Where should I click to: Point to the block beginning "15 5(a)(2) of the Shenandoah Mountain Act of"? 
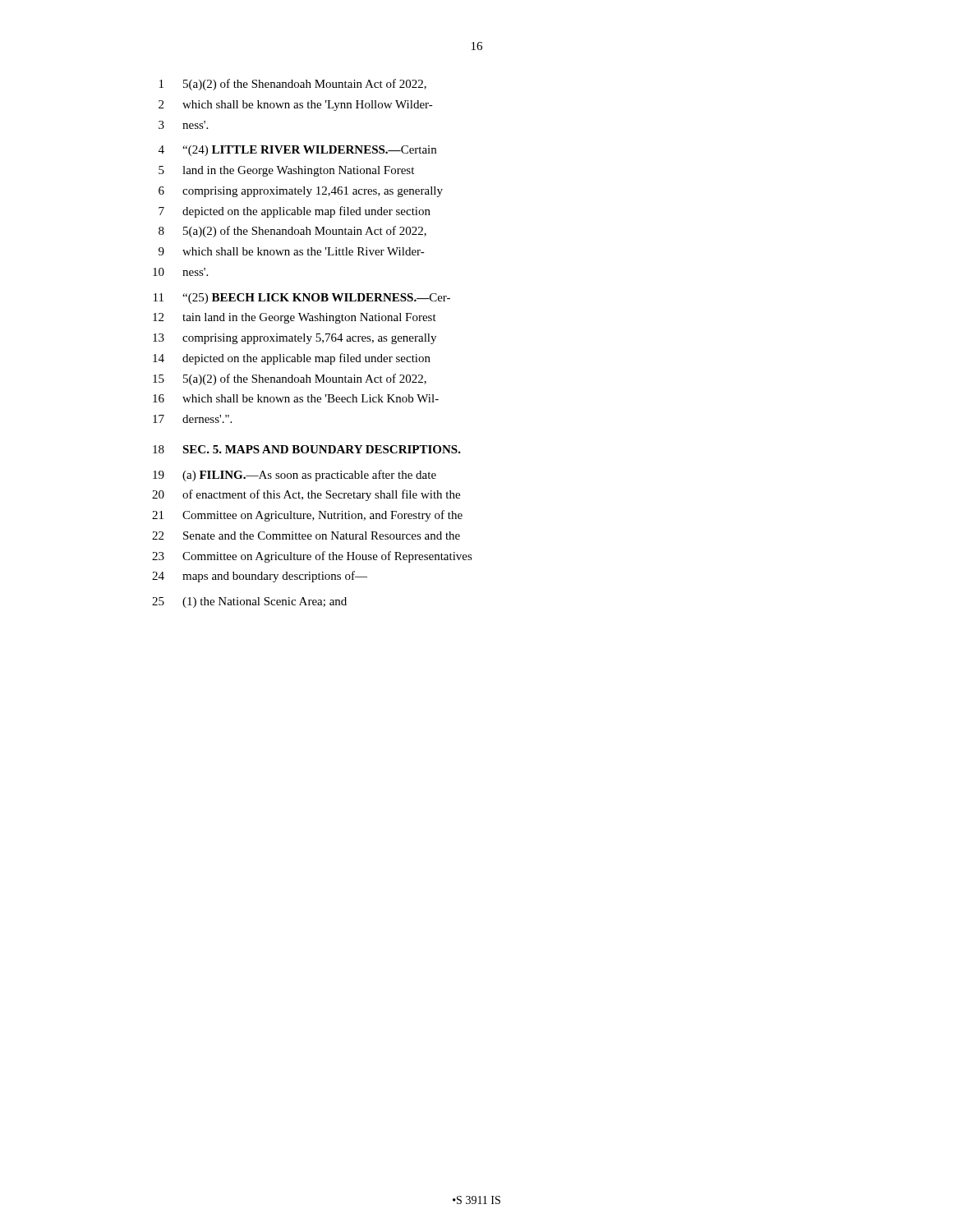tap(290, 379)
